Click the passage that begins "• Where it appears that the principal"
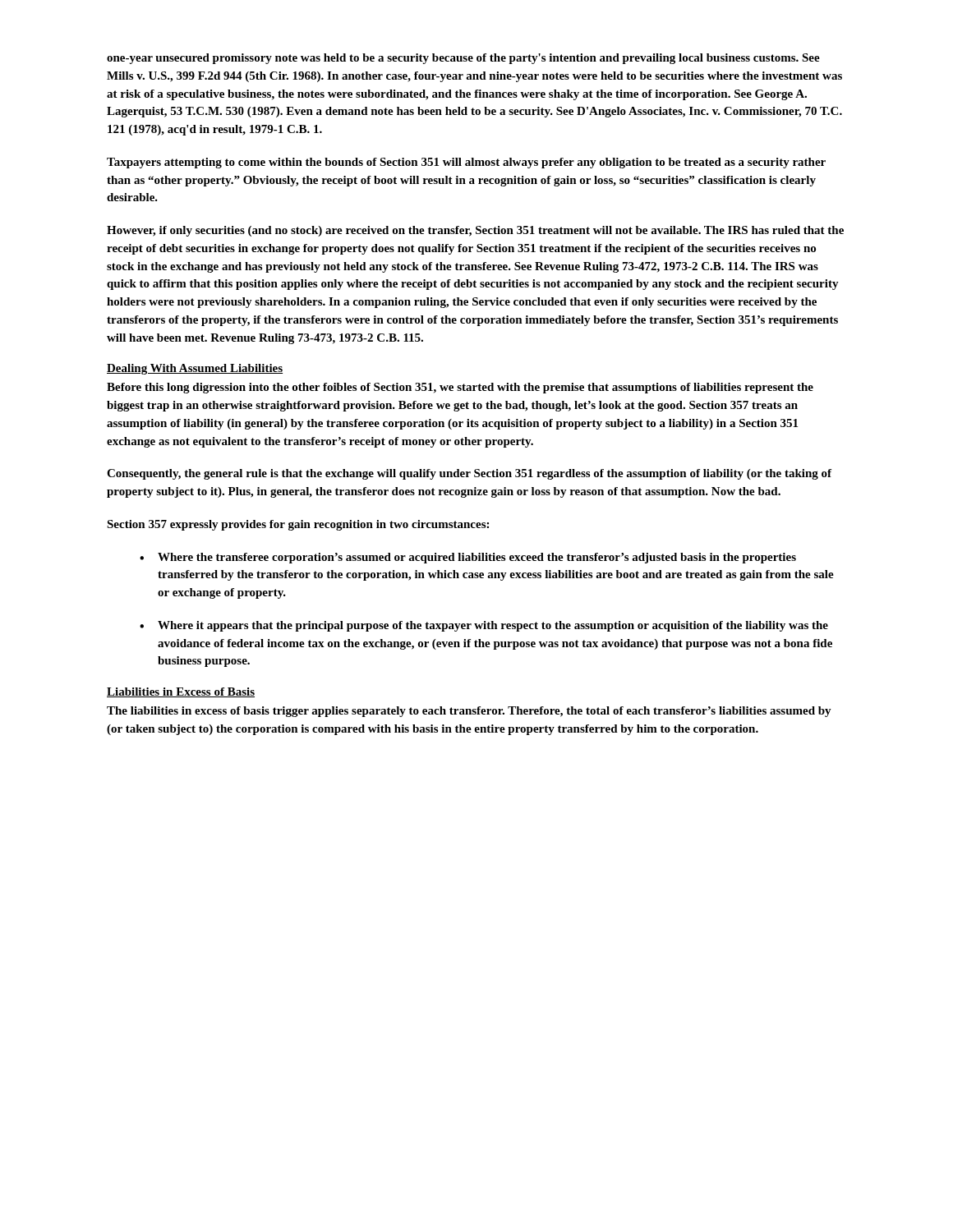The image size is (953, 1232). tap(493, 643)
